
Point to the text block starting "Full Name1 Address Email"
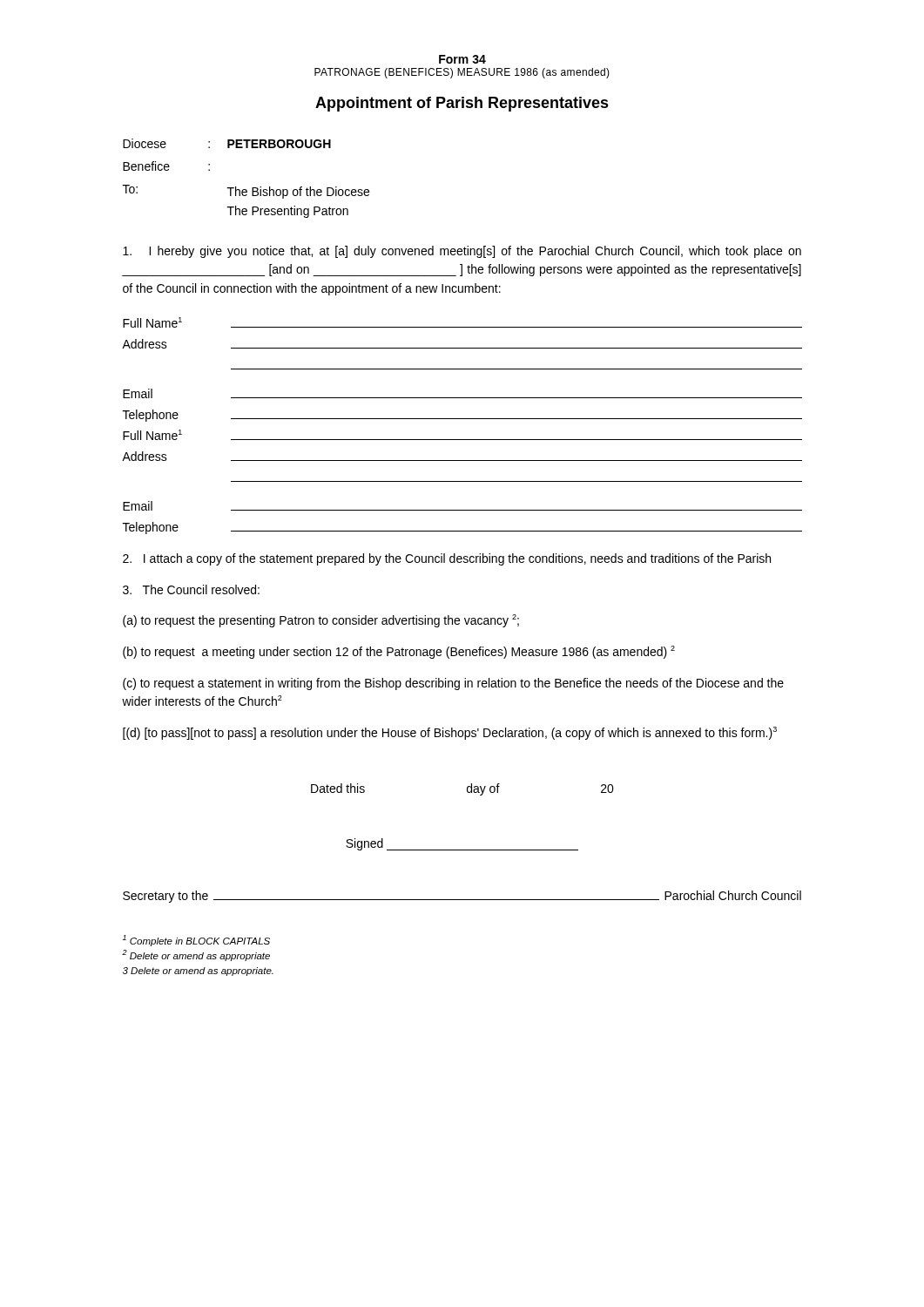[462, 423]
